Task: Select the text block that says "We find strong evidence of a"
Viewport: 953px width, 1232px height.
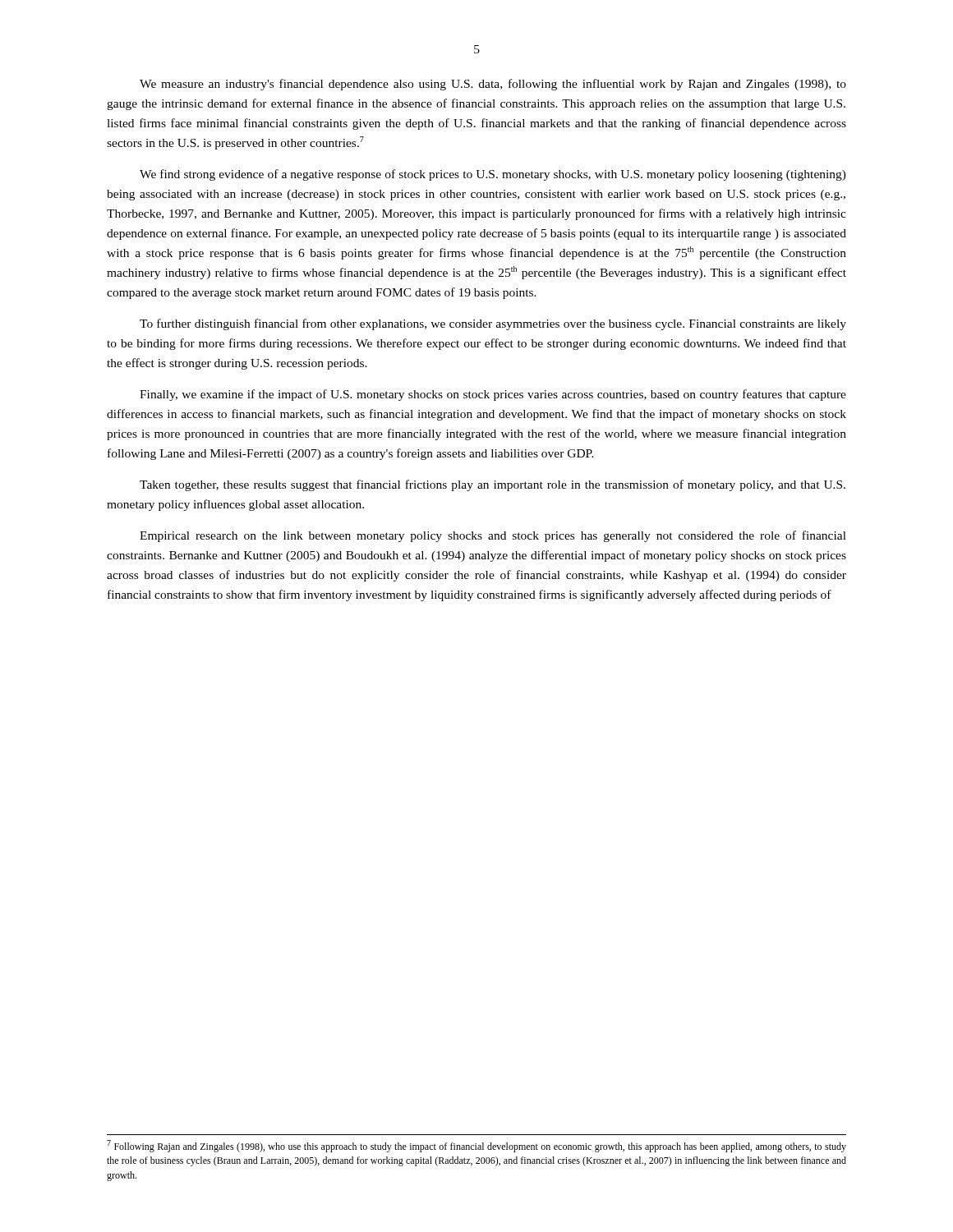Action: [x=476, y=233]
